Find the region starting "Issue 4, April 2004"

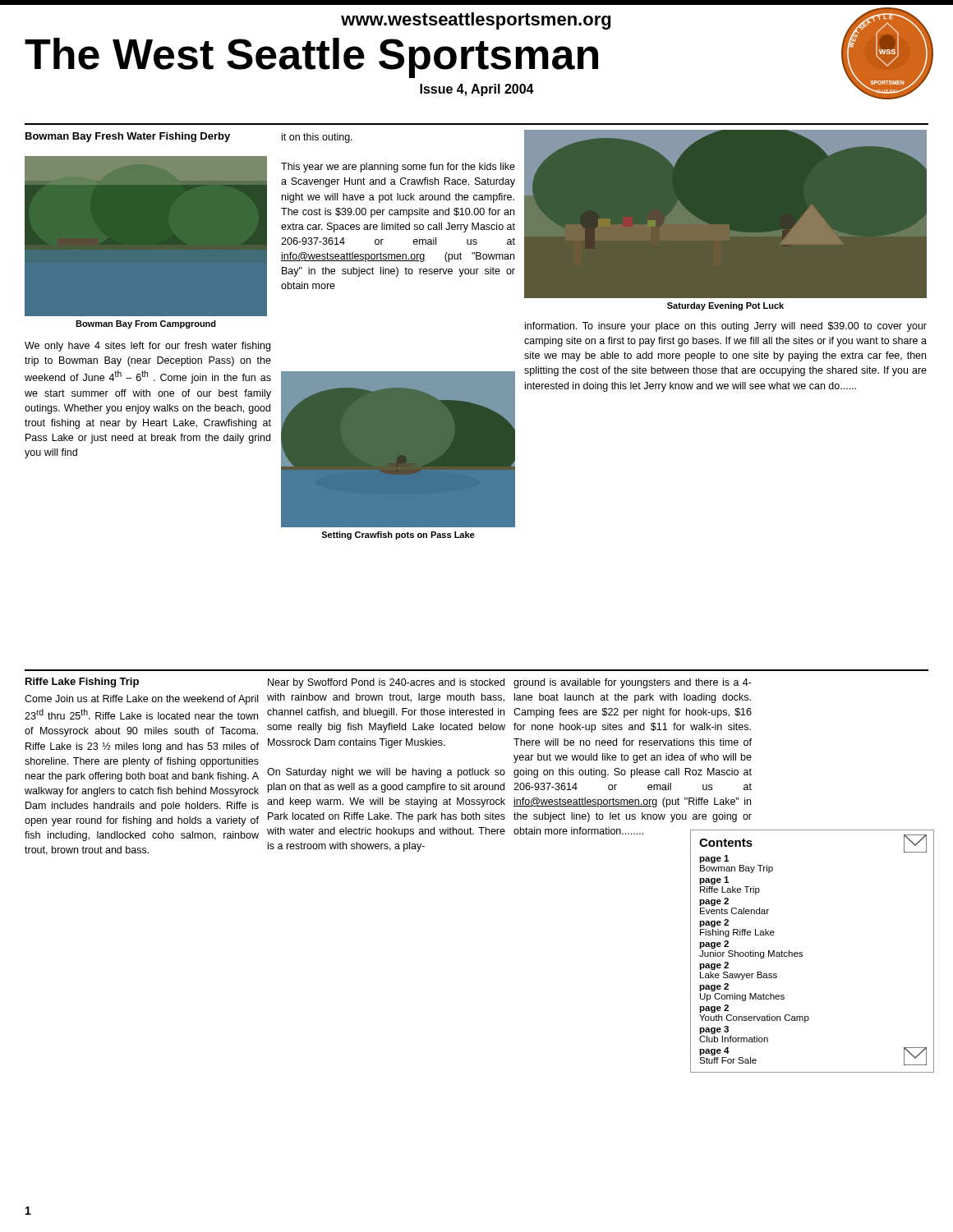point(476,89)
